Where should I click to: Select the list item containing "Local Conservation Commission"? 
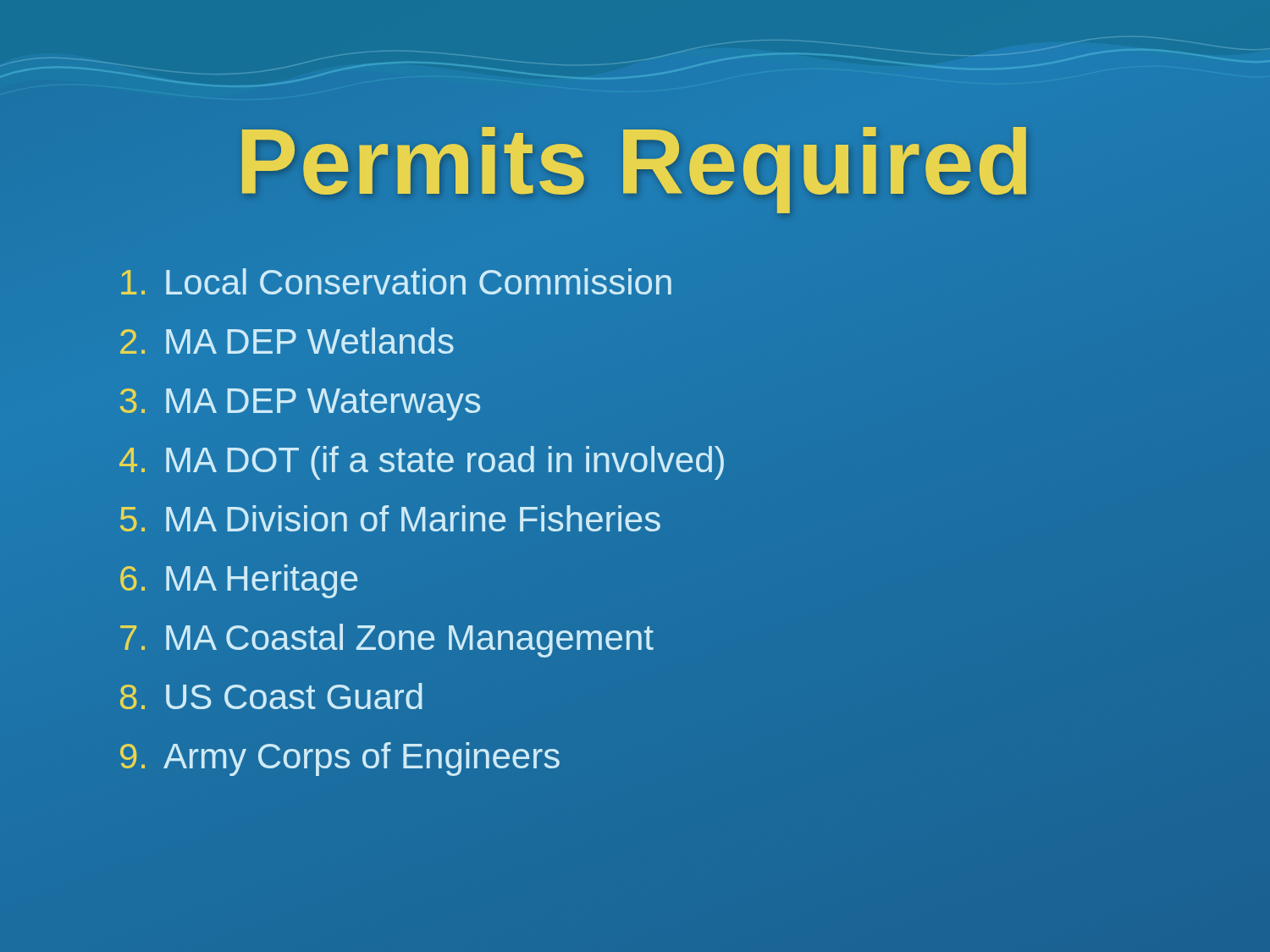coord(379,283)
